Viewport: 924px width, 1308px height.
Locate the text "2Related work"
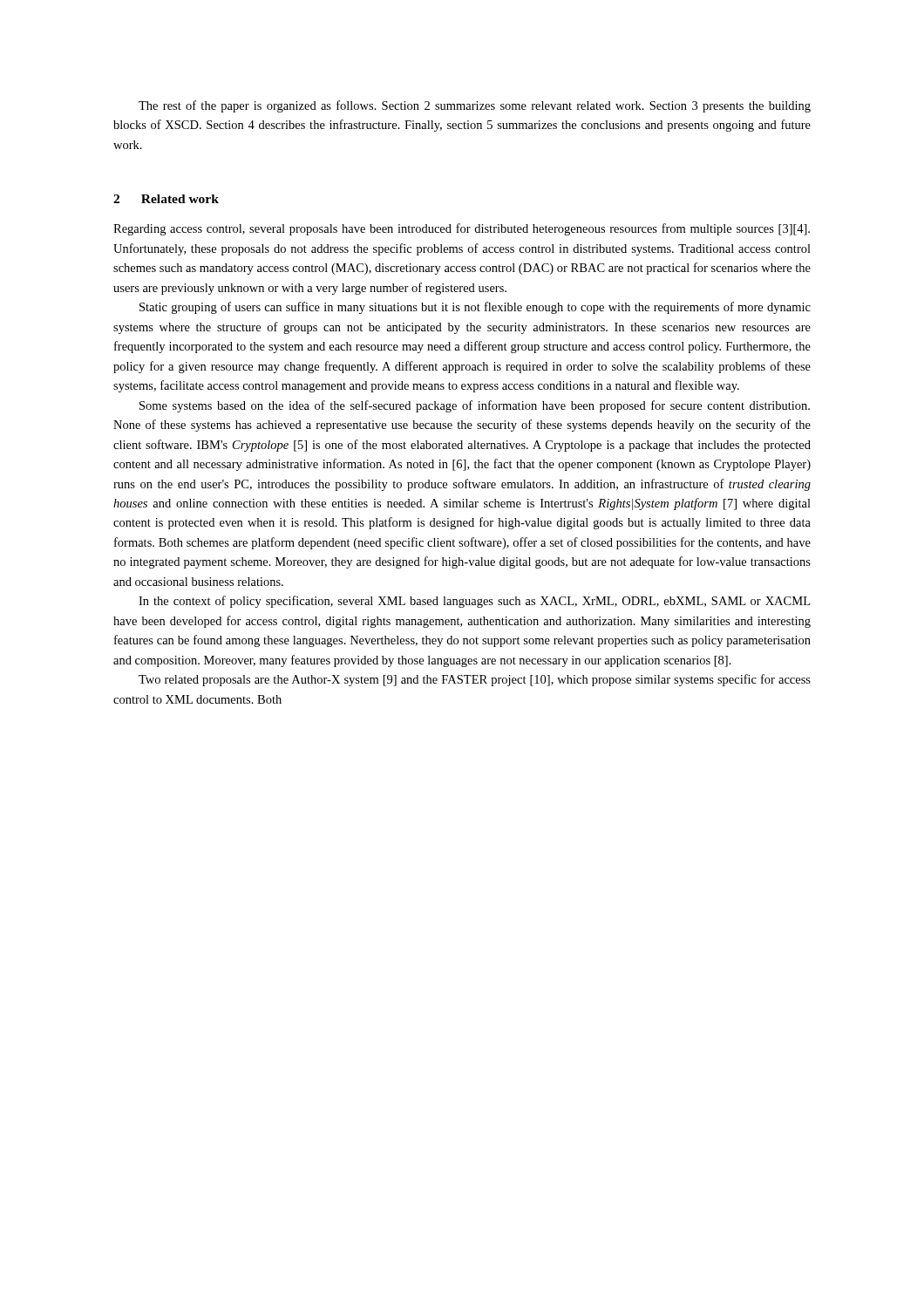pyautogui.click(x=166, y=199)
